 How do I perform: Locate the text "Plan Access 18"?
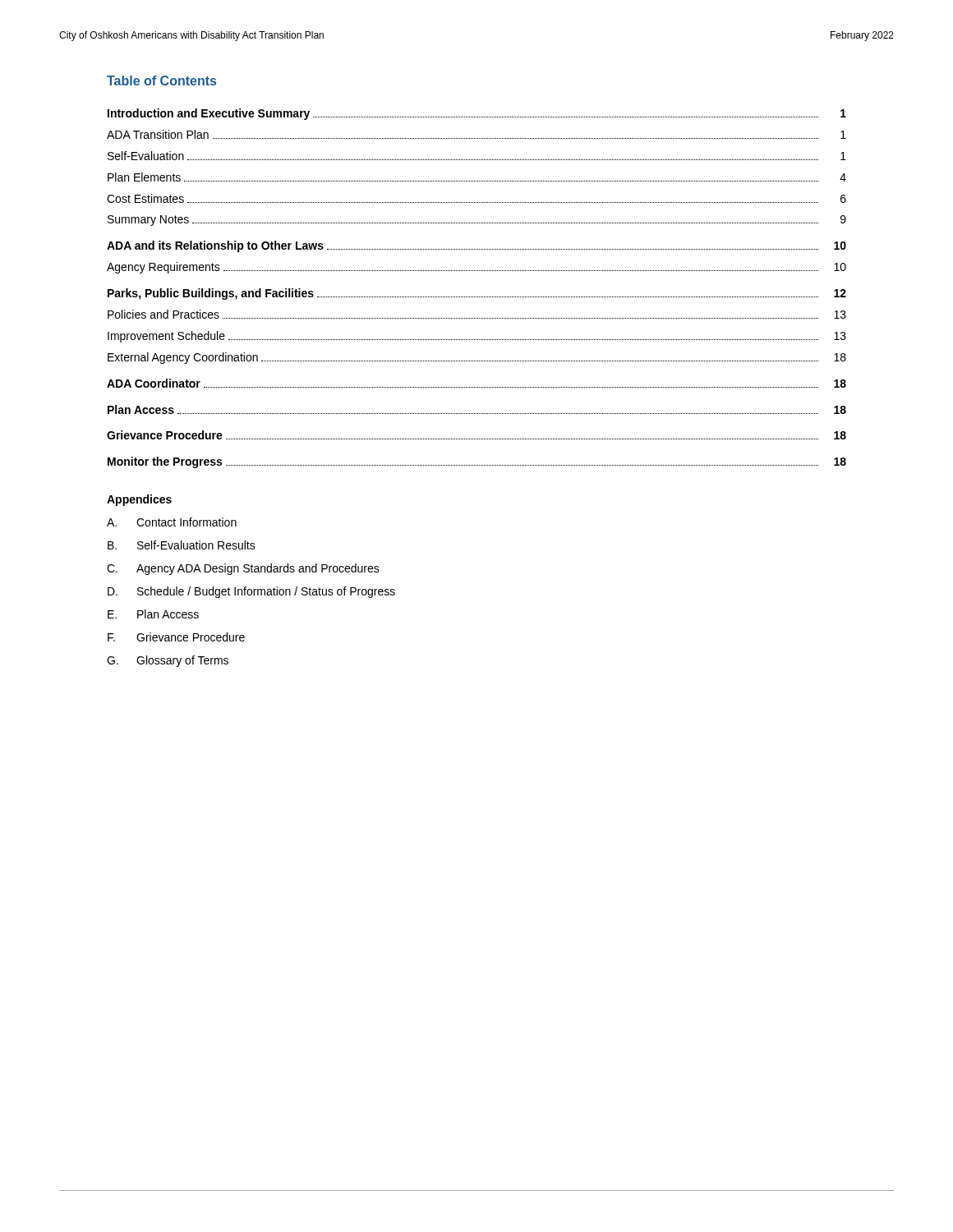point(476,410)
